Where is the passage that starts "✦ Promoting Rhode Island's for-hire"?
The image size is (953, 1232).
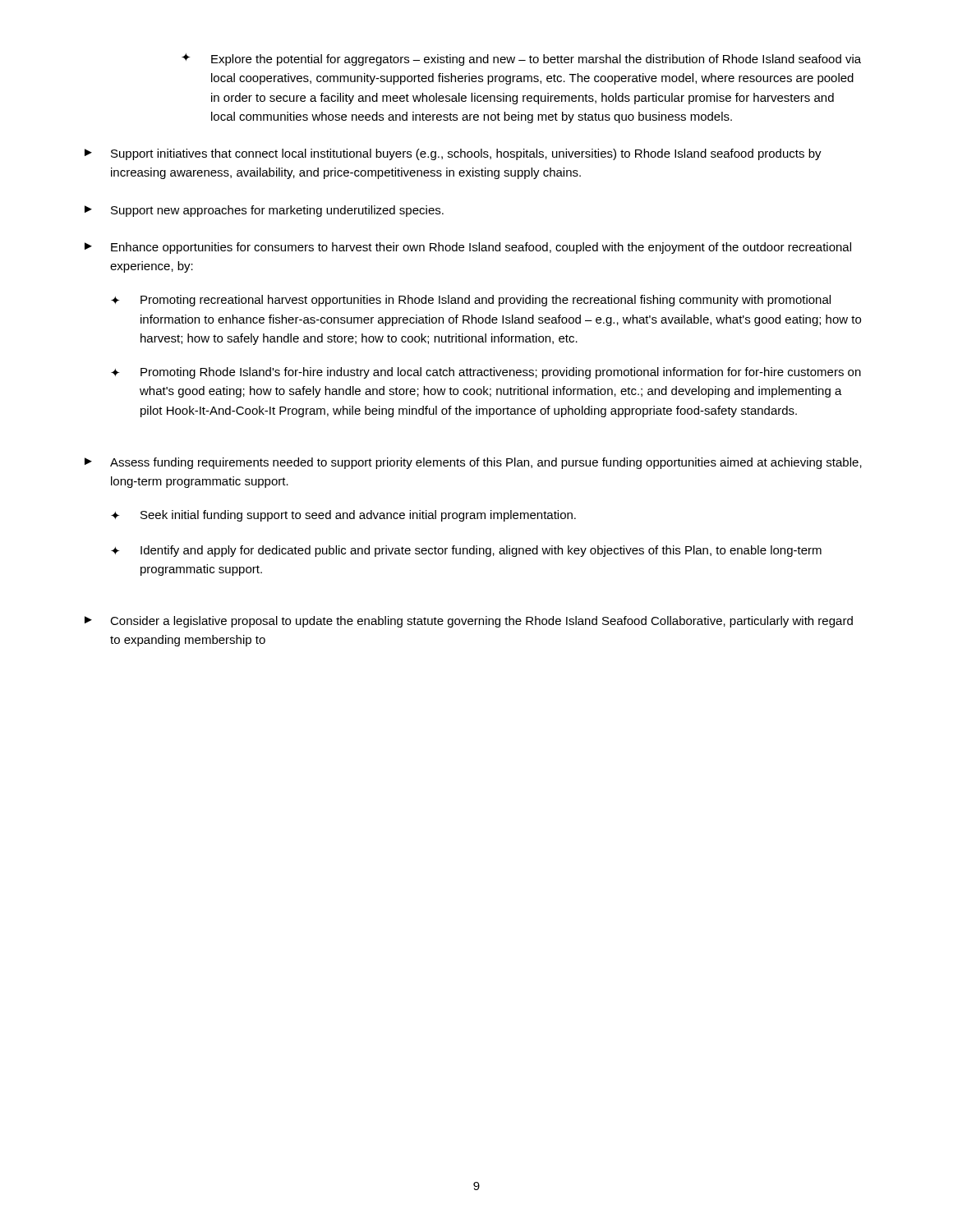click(x=486, y=391)
